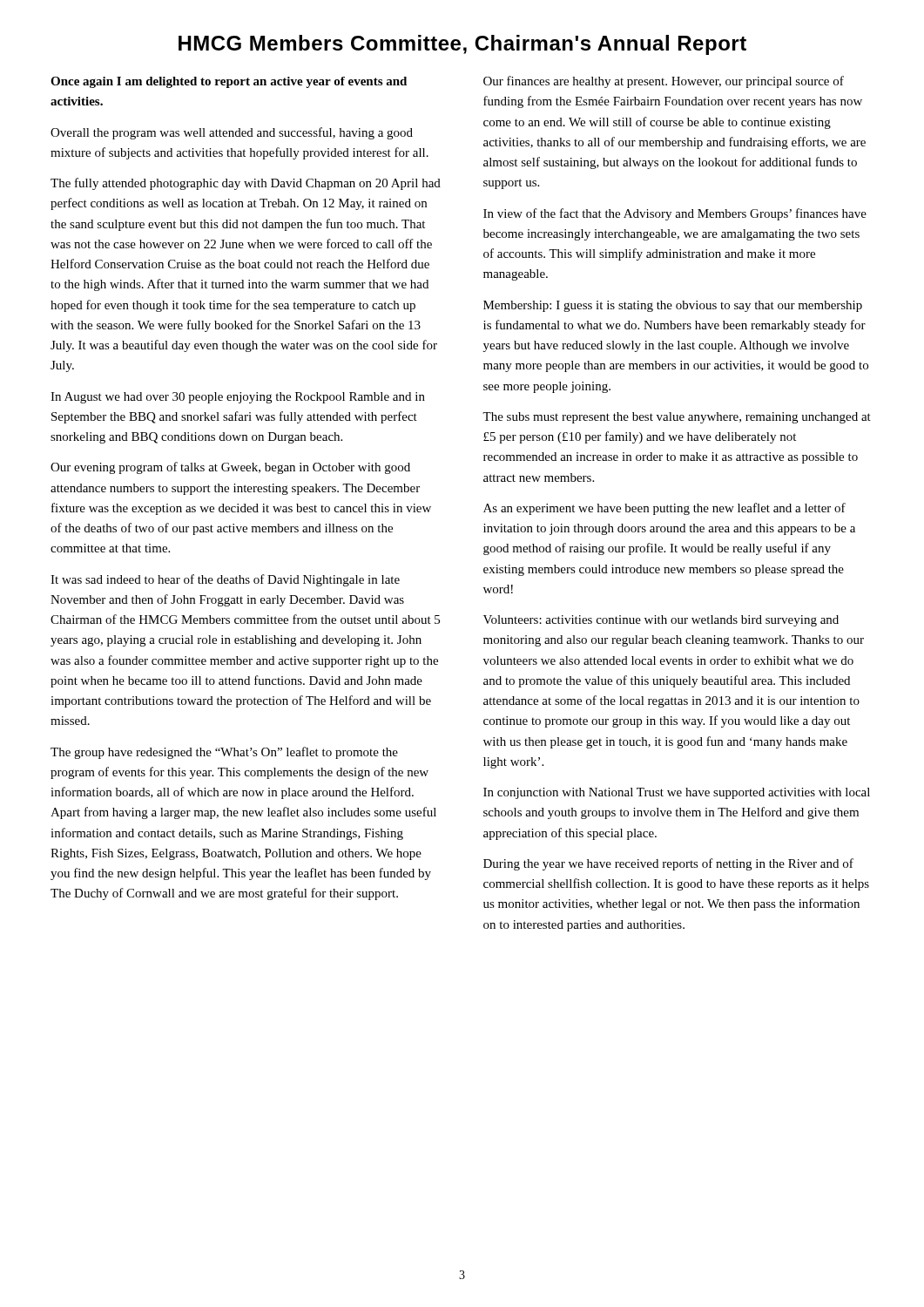Find the text block that reads "In view of"
Viewport: 924px width, 1307px height.
[x=678, y=244]
